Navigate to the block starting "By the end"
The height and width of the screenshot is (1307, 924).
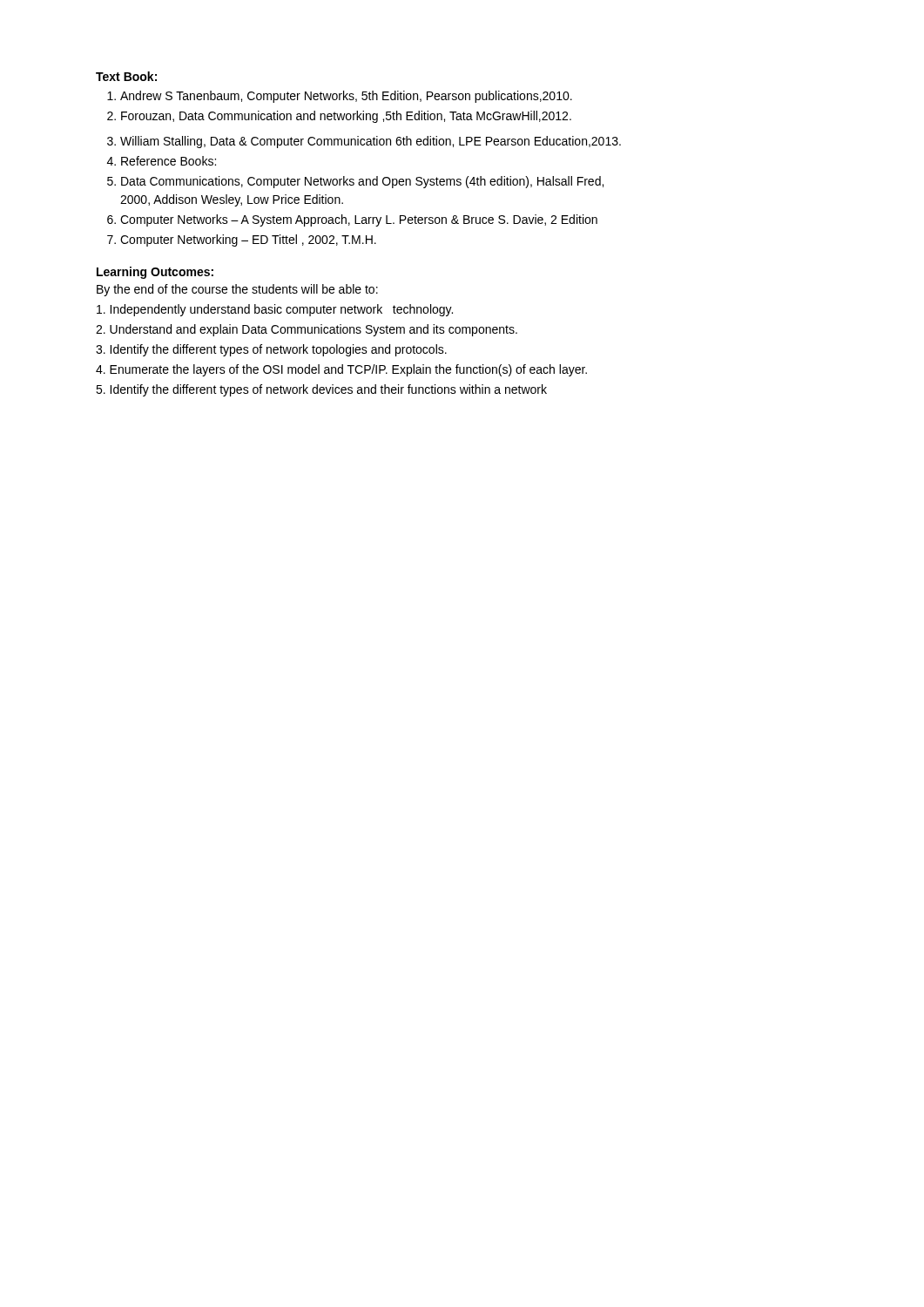point(237,289)
